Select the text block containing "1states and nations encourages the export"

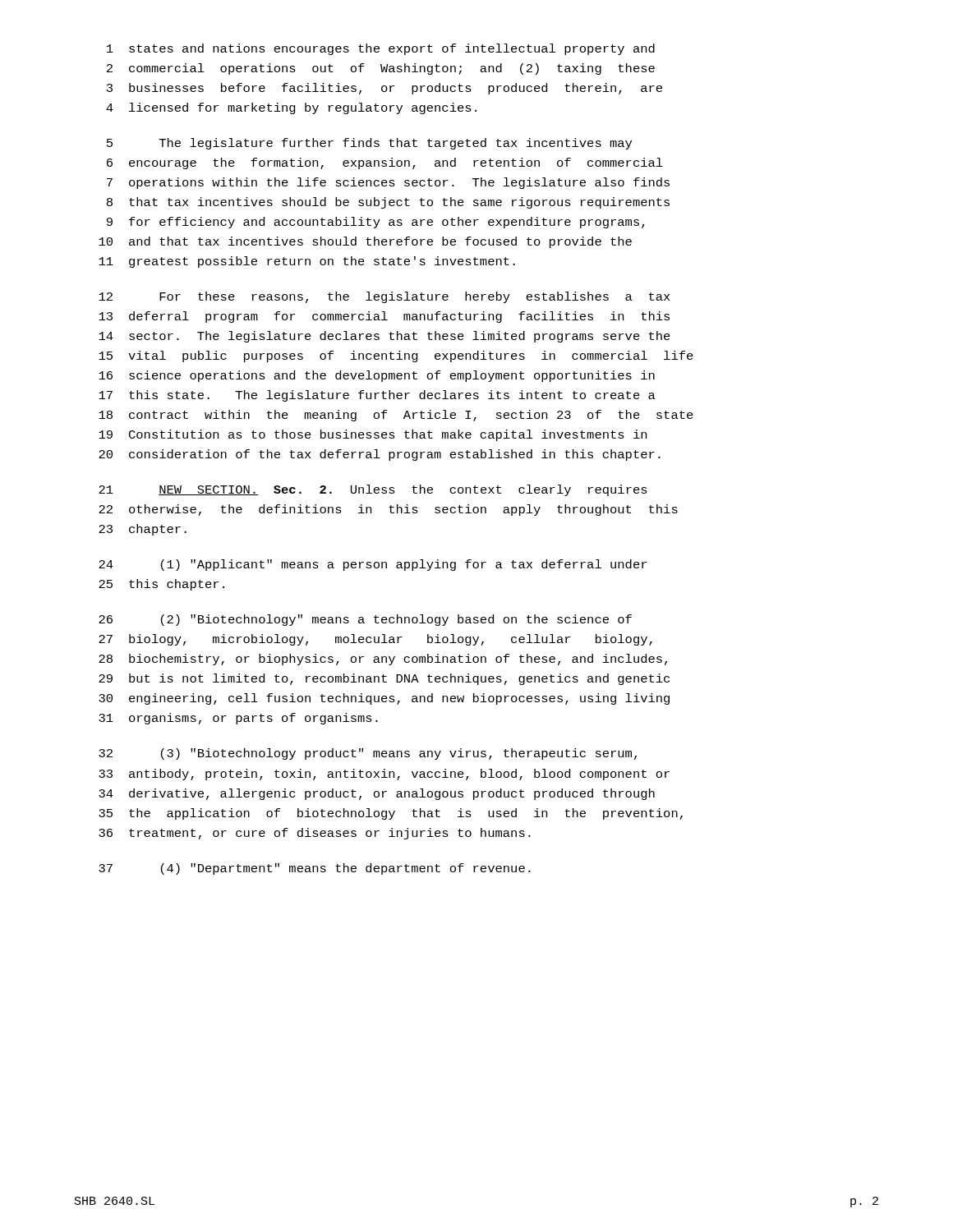(476, 79)
